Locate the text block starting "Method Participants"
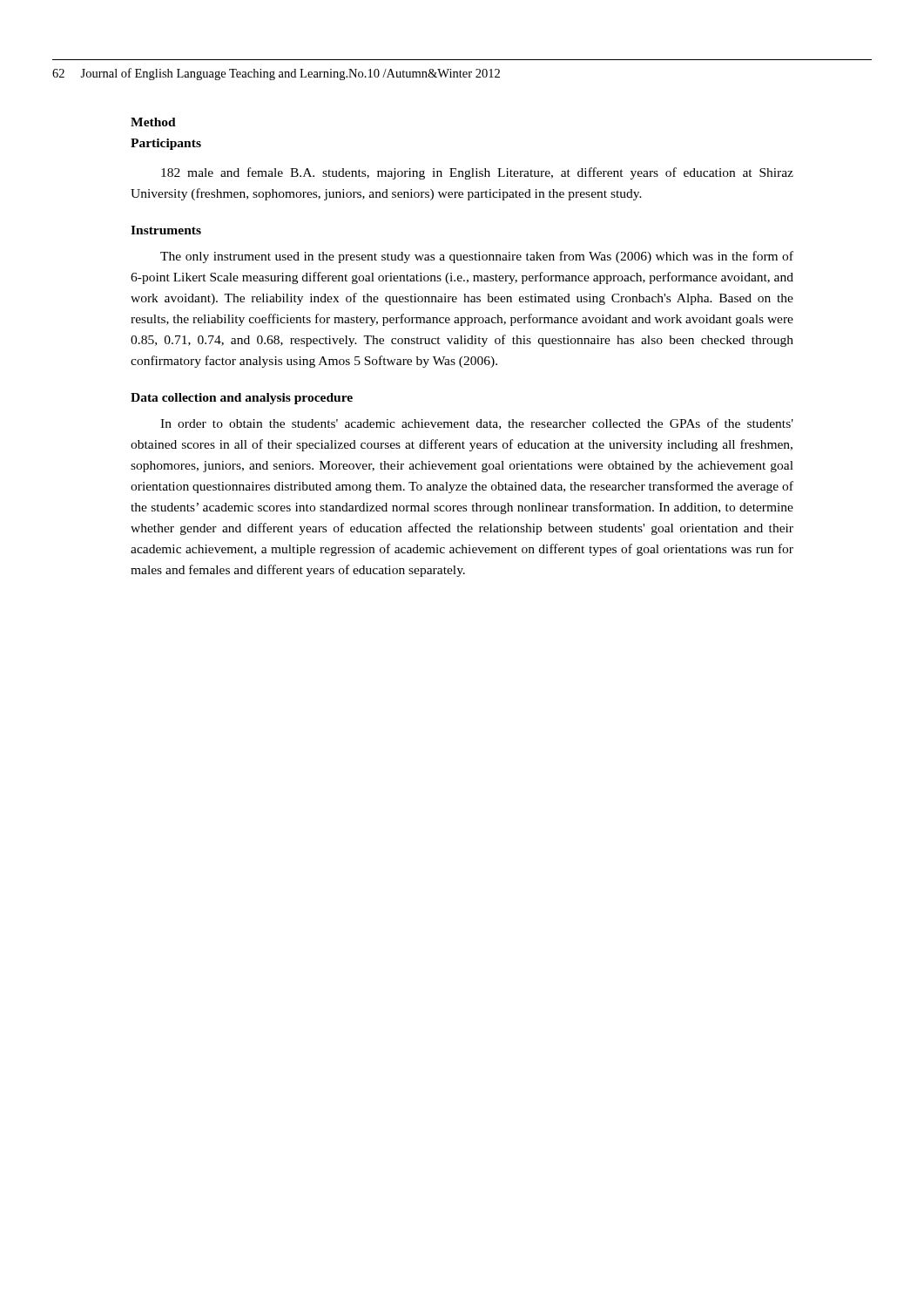This screenshot has width=924, height=1307. click(x=153, y=122)
